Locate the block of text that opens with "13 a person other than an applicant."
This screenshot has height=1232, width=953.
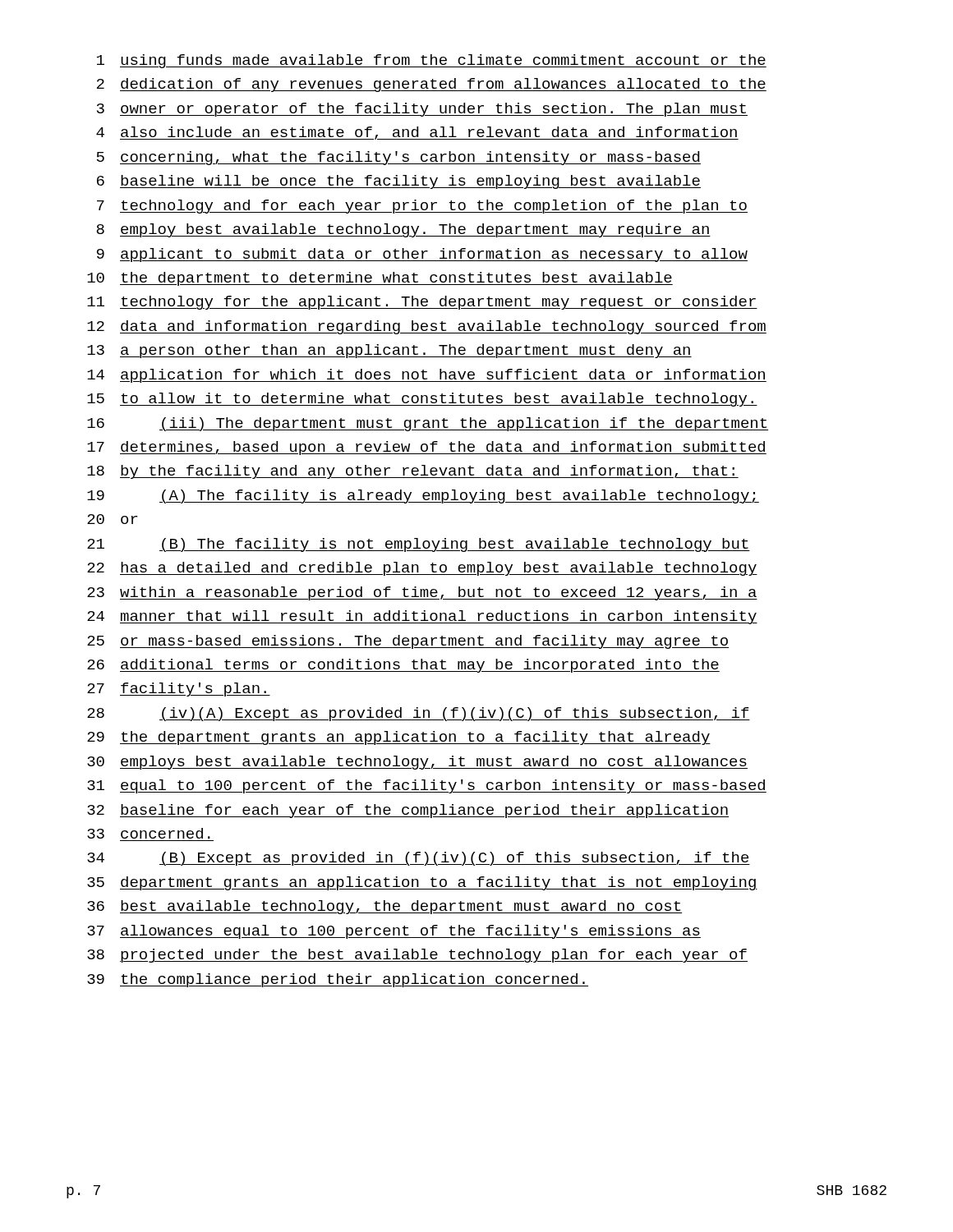tap(476, 351)
